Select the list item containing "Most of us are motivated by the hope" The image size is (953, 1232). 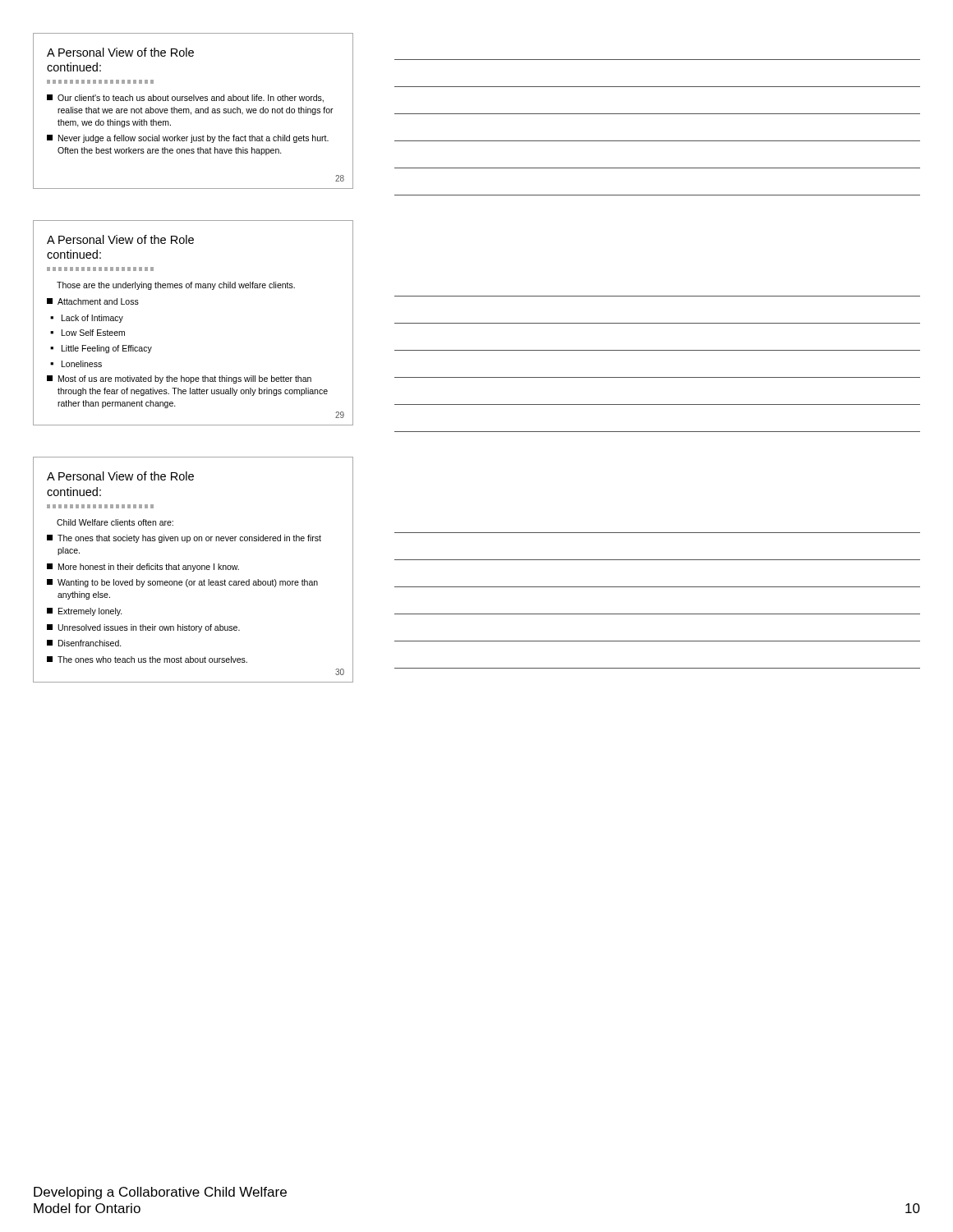click(193, 391)
